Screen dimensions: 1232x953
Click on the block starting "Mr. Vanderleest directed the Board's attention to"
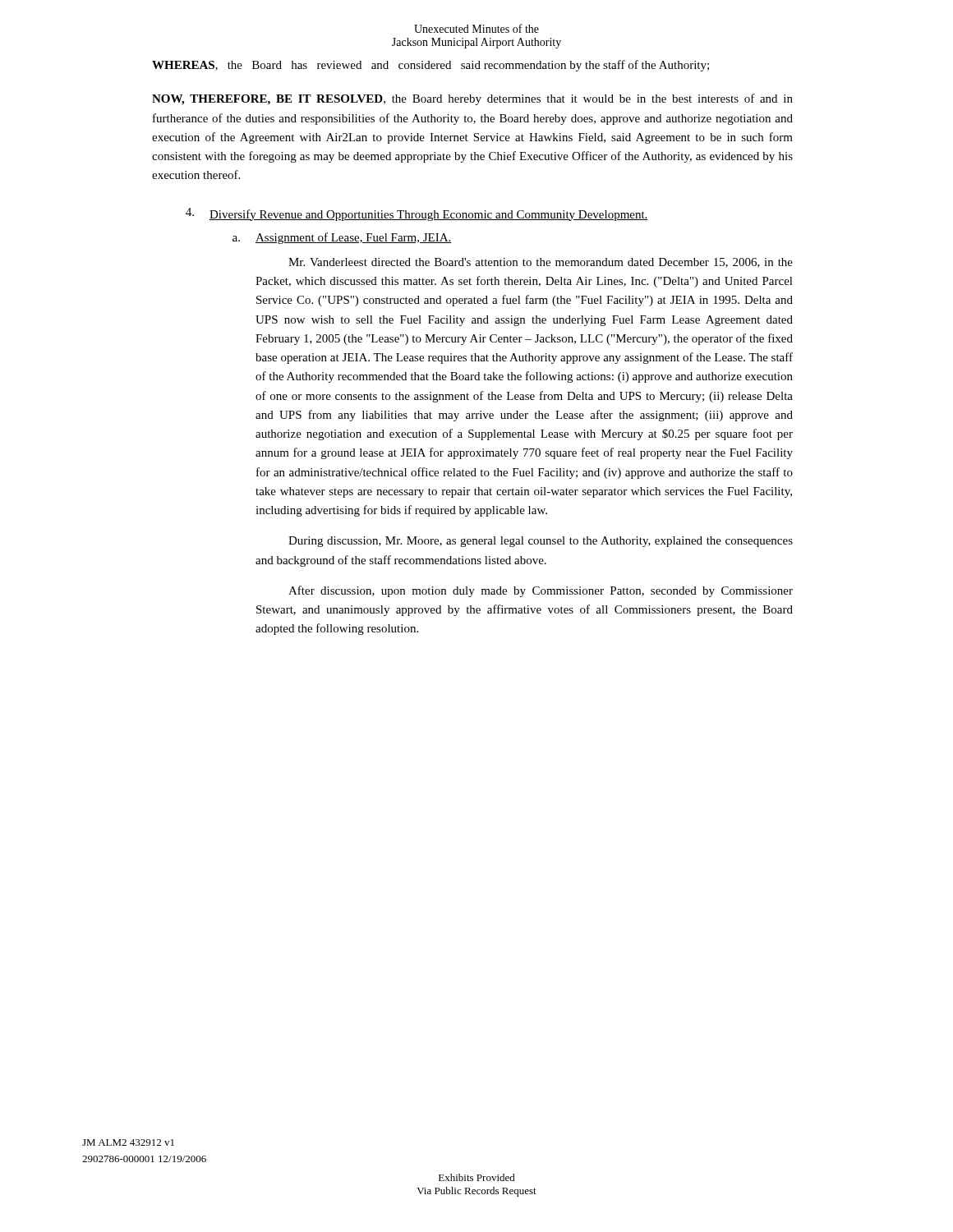click(x=524, y=386)
